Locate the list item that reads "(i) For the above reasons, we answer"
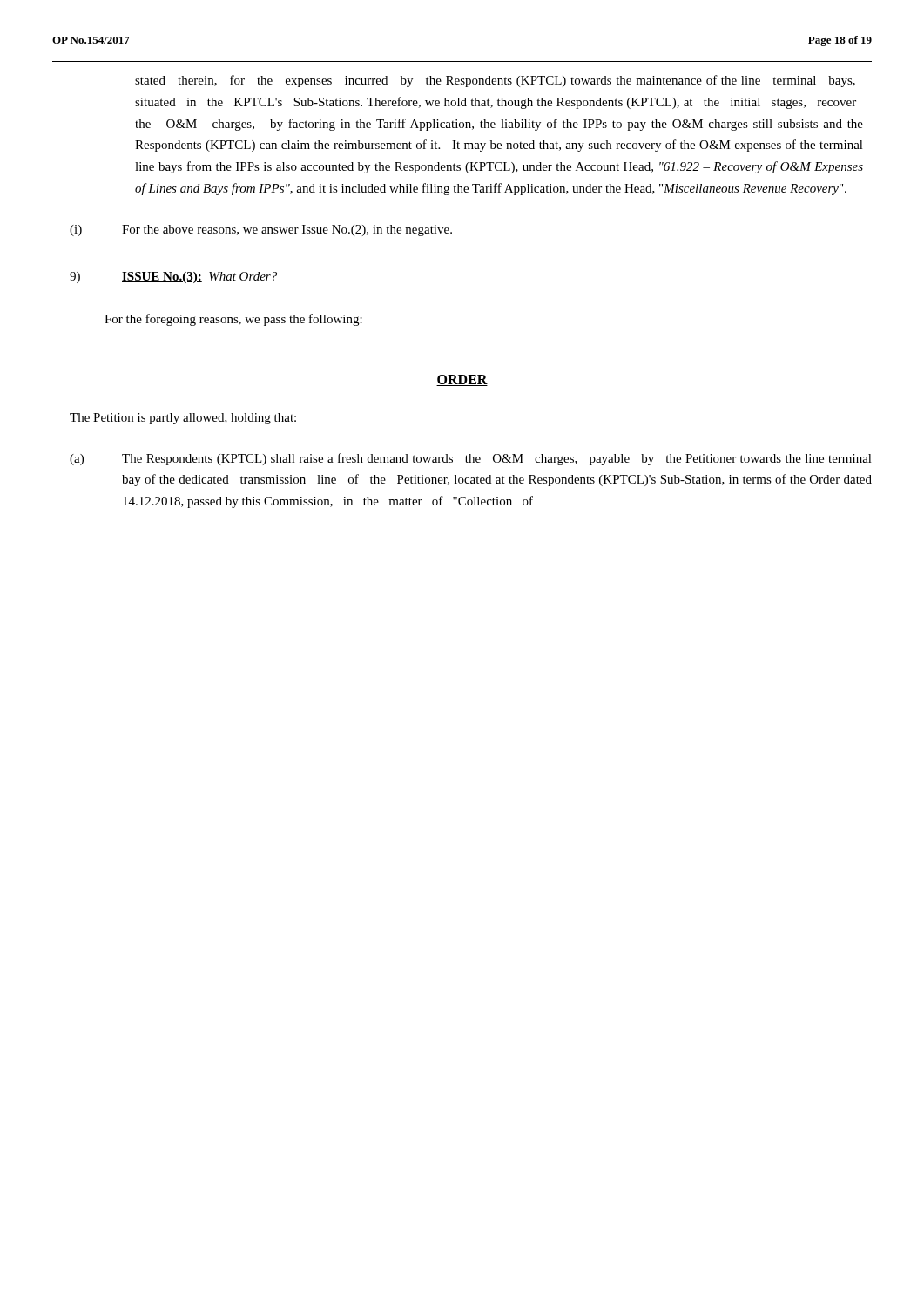 point(462,229)
